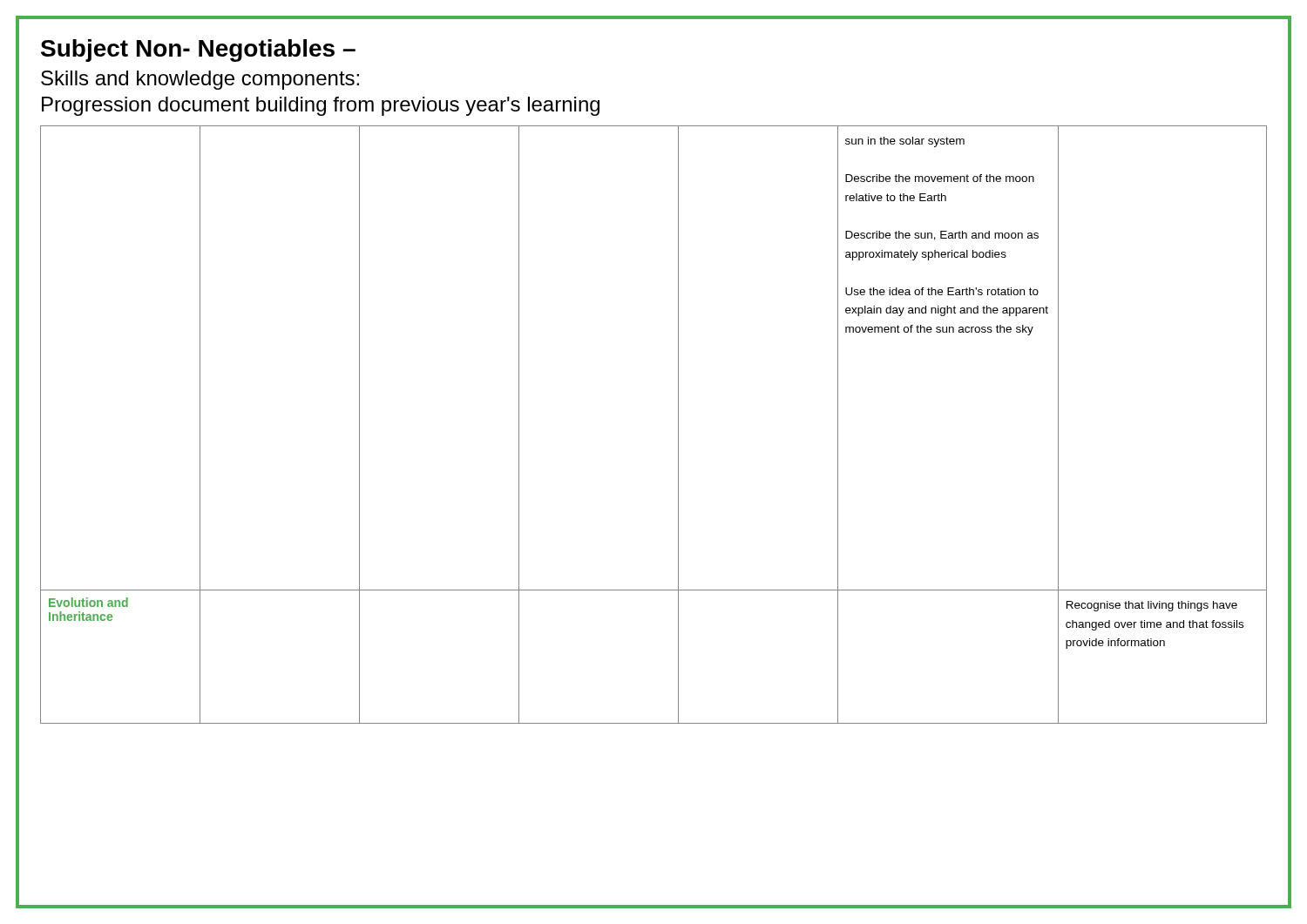Click the table

coord(654,429)
